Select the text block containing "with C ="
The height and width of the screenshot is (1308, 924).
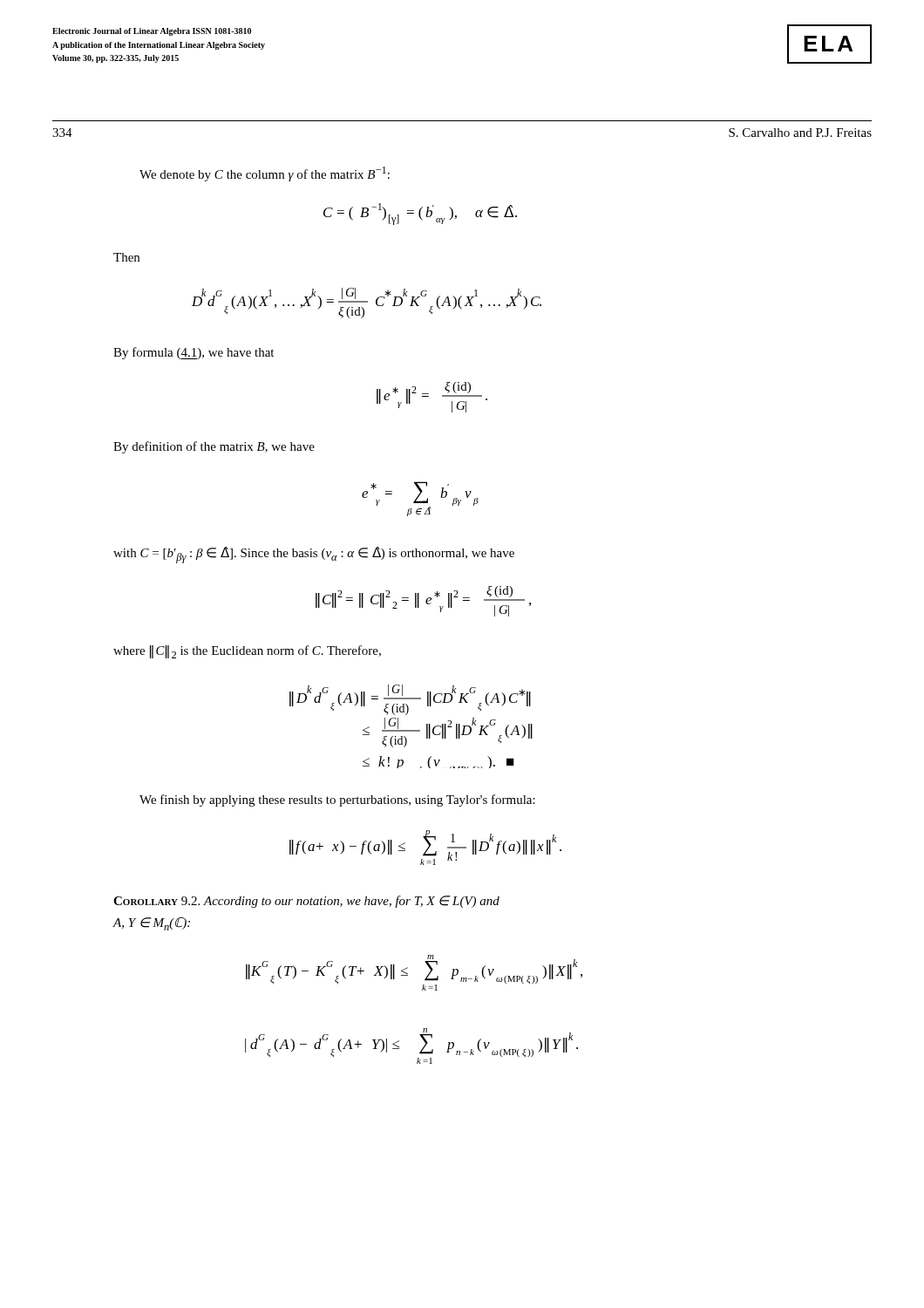[314, 553]
